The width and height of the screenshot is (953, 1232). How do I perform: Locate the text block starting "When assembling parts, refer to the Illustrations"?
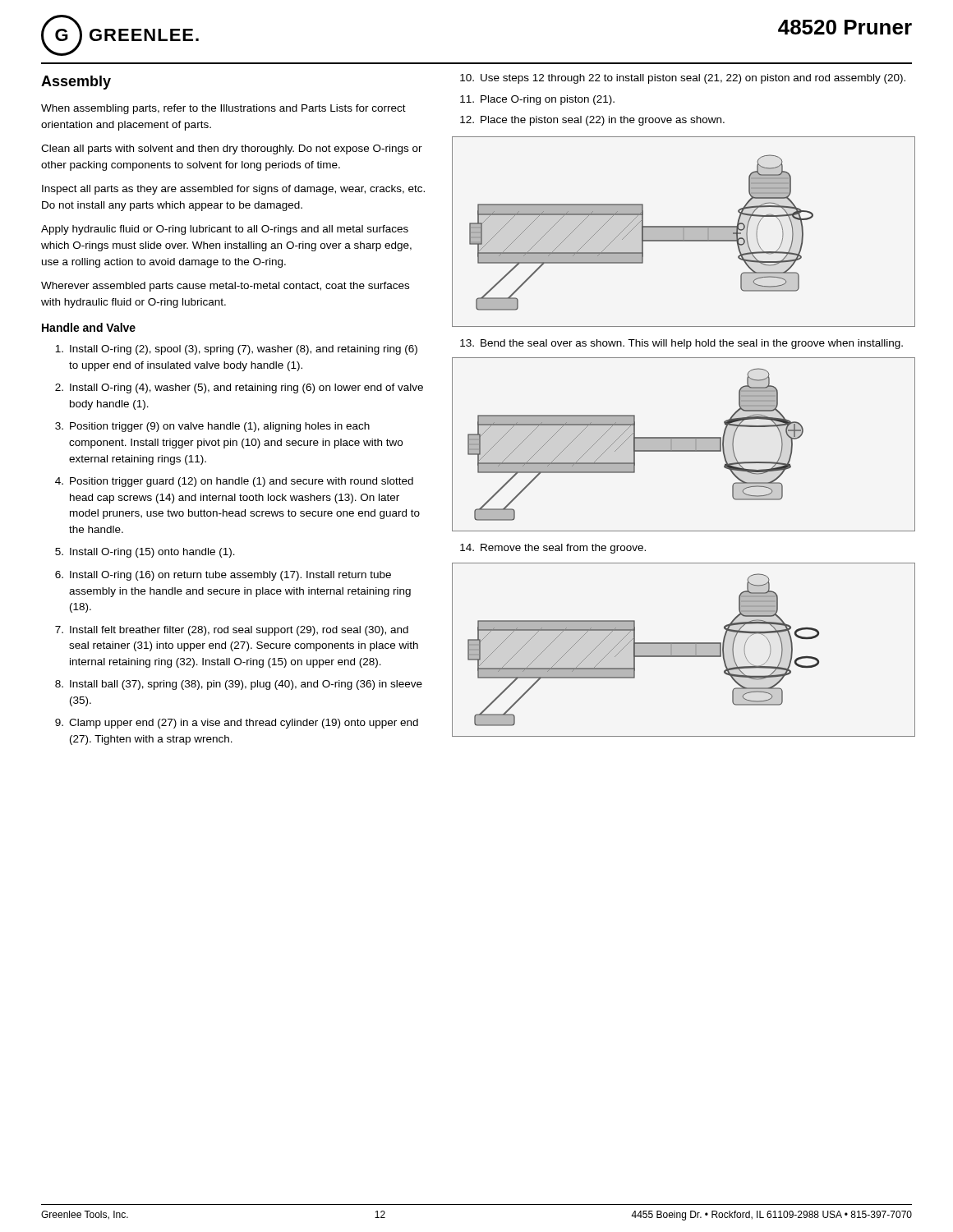(x=223, y=116)
